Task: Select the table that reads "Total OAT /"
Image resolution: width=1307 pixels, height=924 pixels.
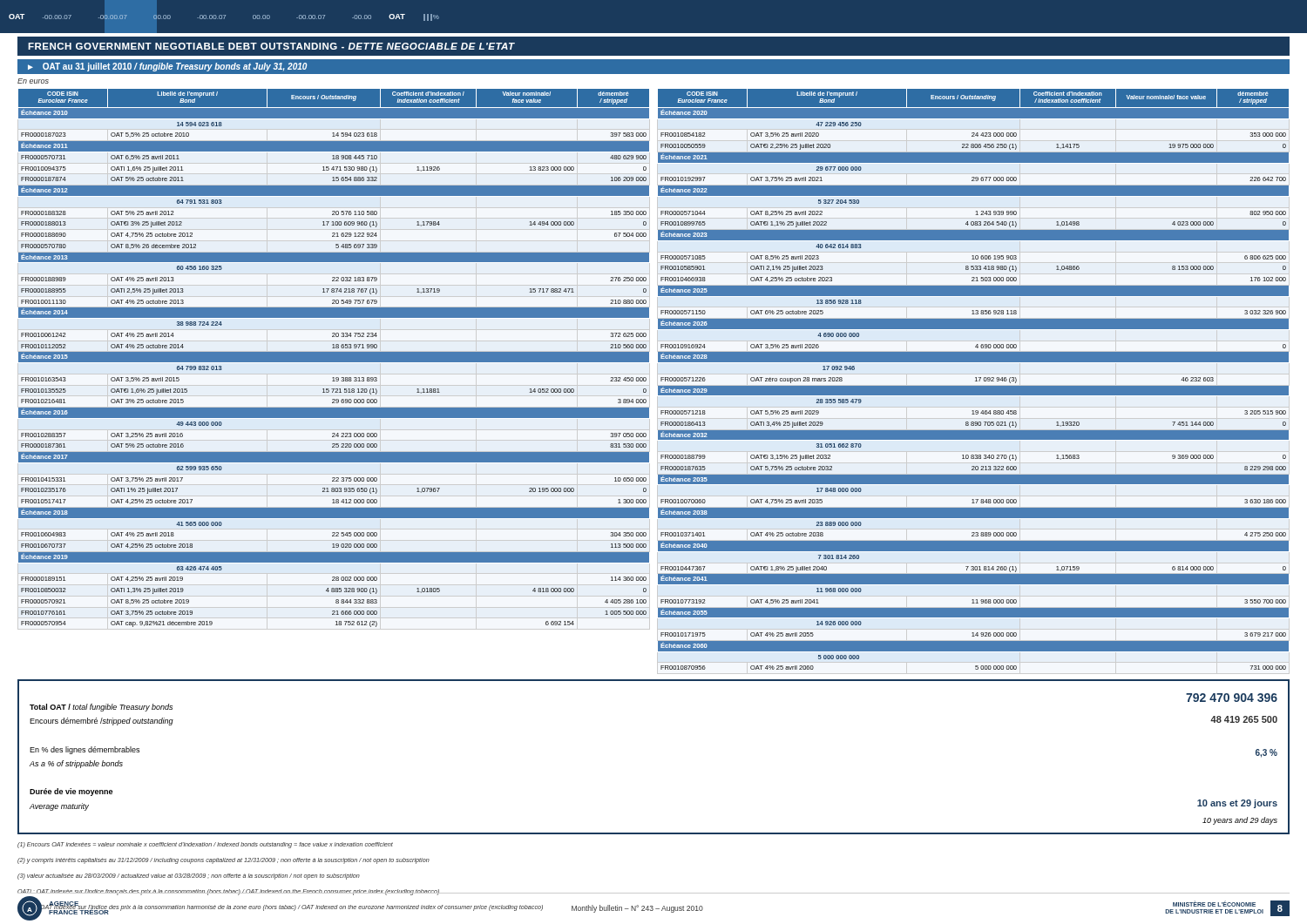Action: (x=654, y=757)
